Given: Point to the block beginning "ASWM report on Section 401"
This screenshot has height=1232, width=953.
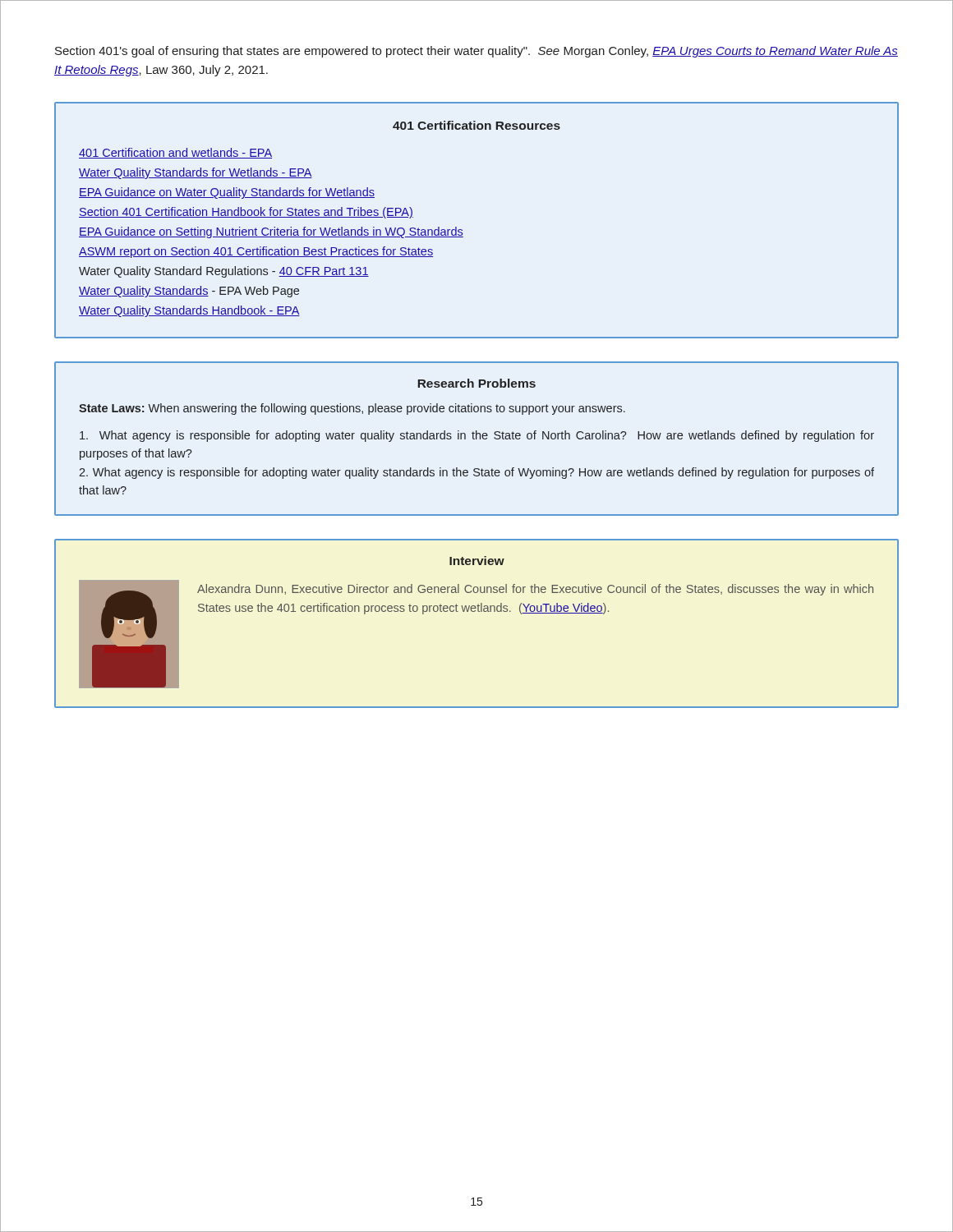Looking at the screenshot, I should point(256,251).
